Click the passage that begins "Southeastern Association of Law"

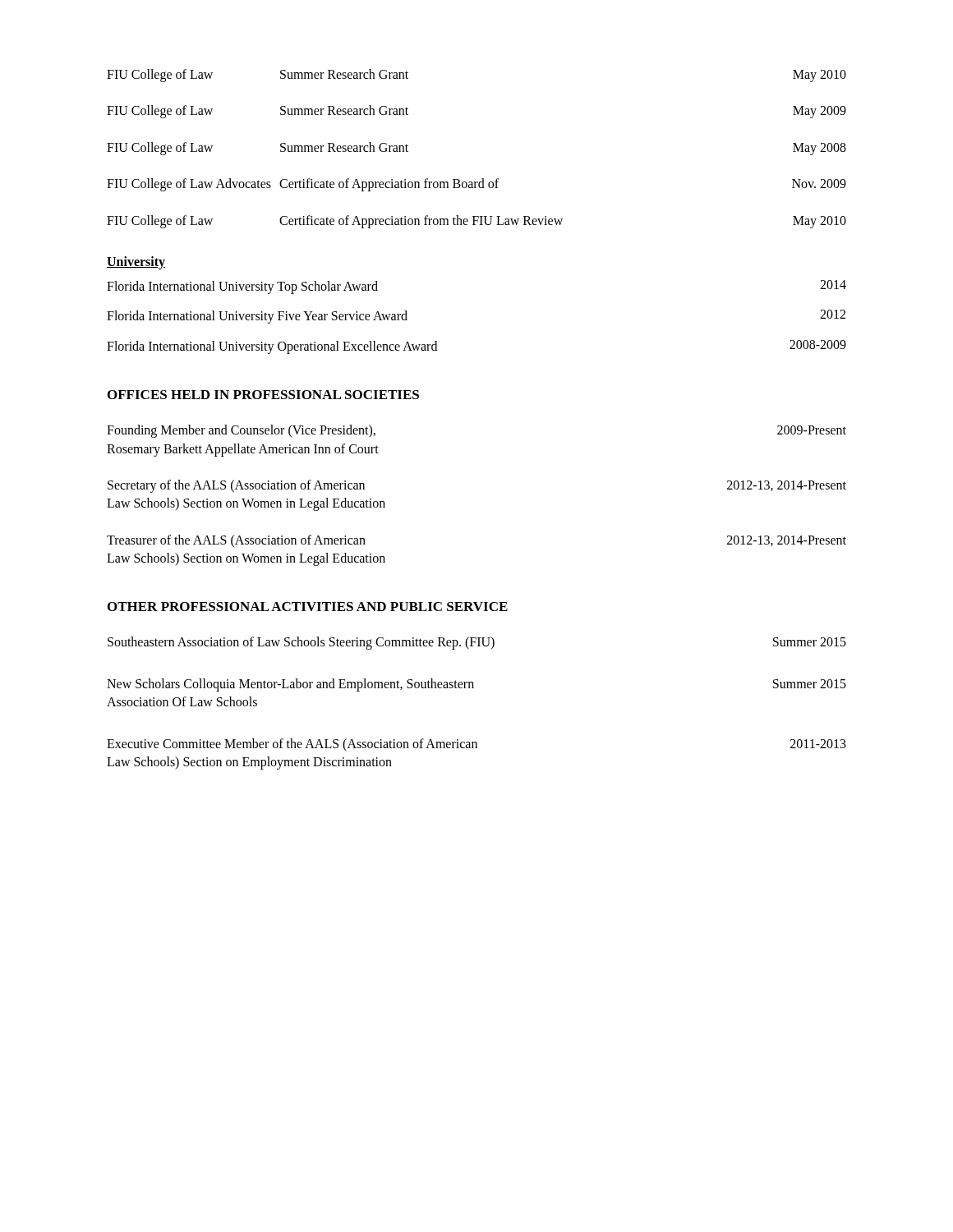(x=476, y=643)
